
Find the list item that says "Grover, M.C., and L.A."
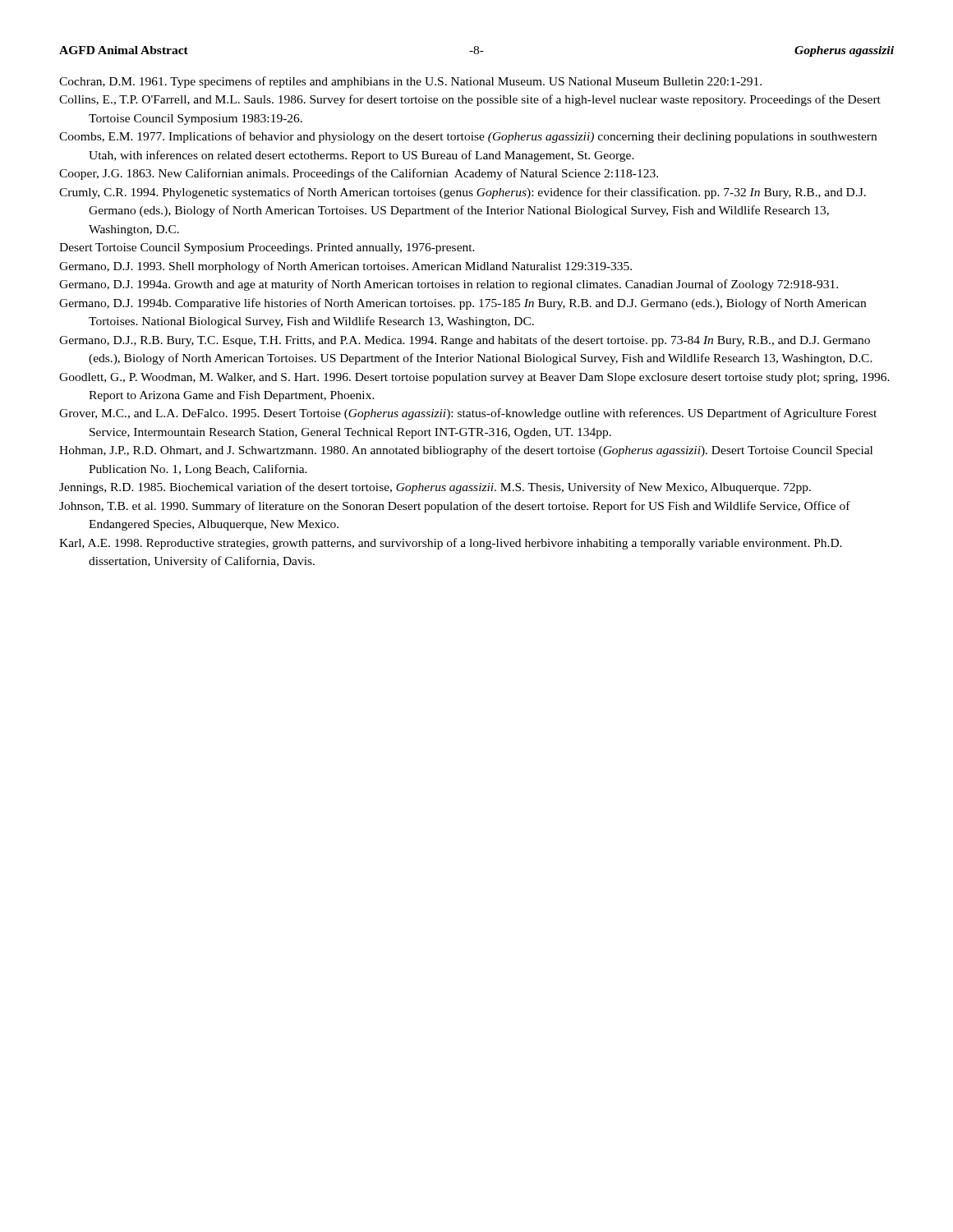pyautogui.click(x=468, y=422)
